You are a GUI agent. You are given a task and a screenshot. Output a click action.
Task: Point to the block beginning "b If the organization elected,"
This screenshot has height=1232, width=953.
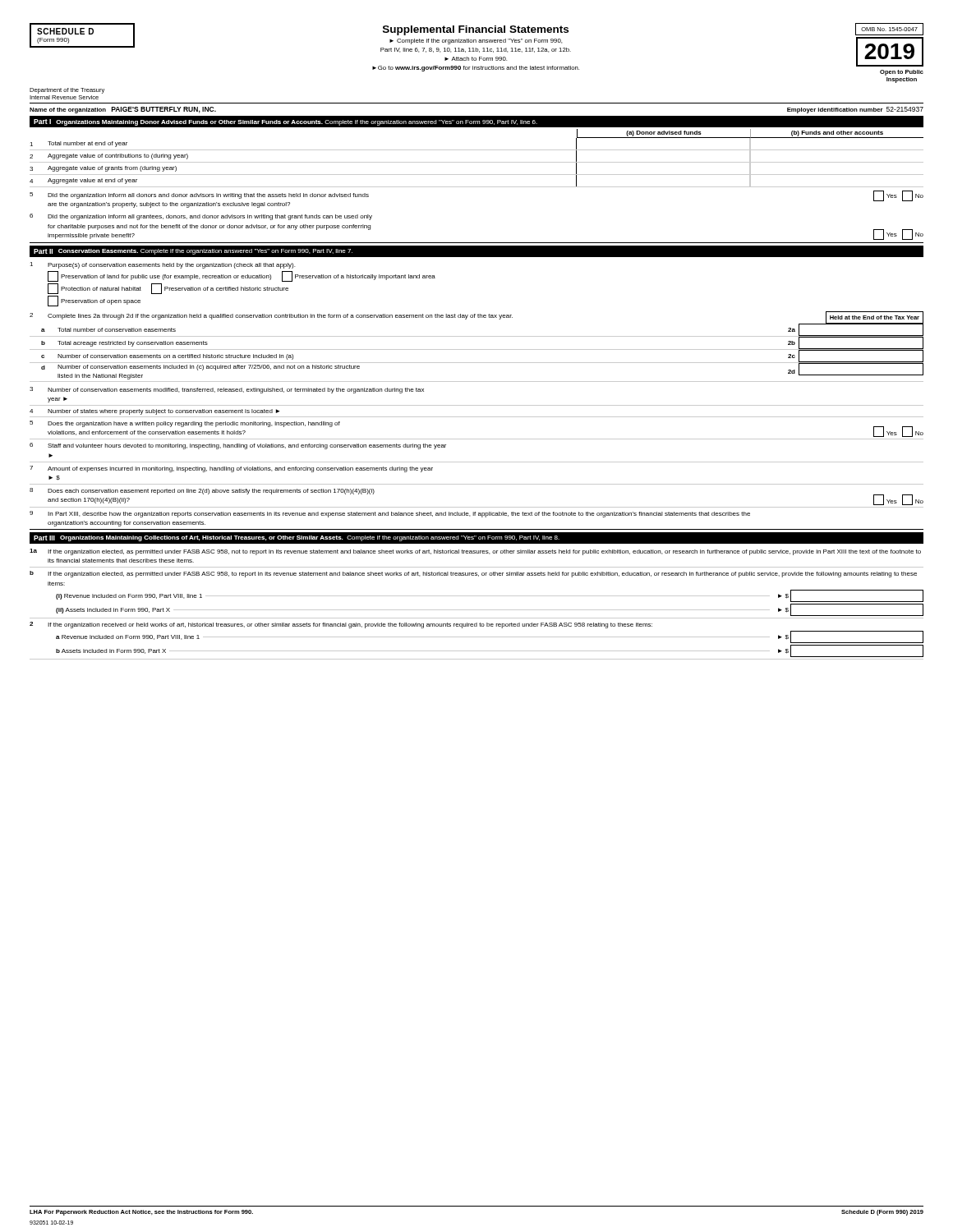point(476,593)
